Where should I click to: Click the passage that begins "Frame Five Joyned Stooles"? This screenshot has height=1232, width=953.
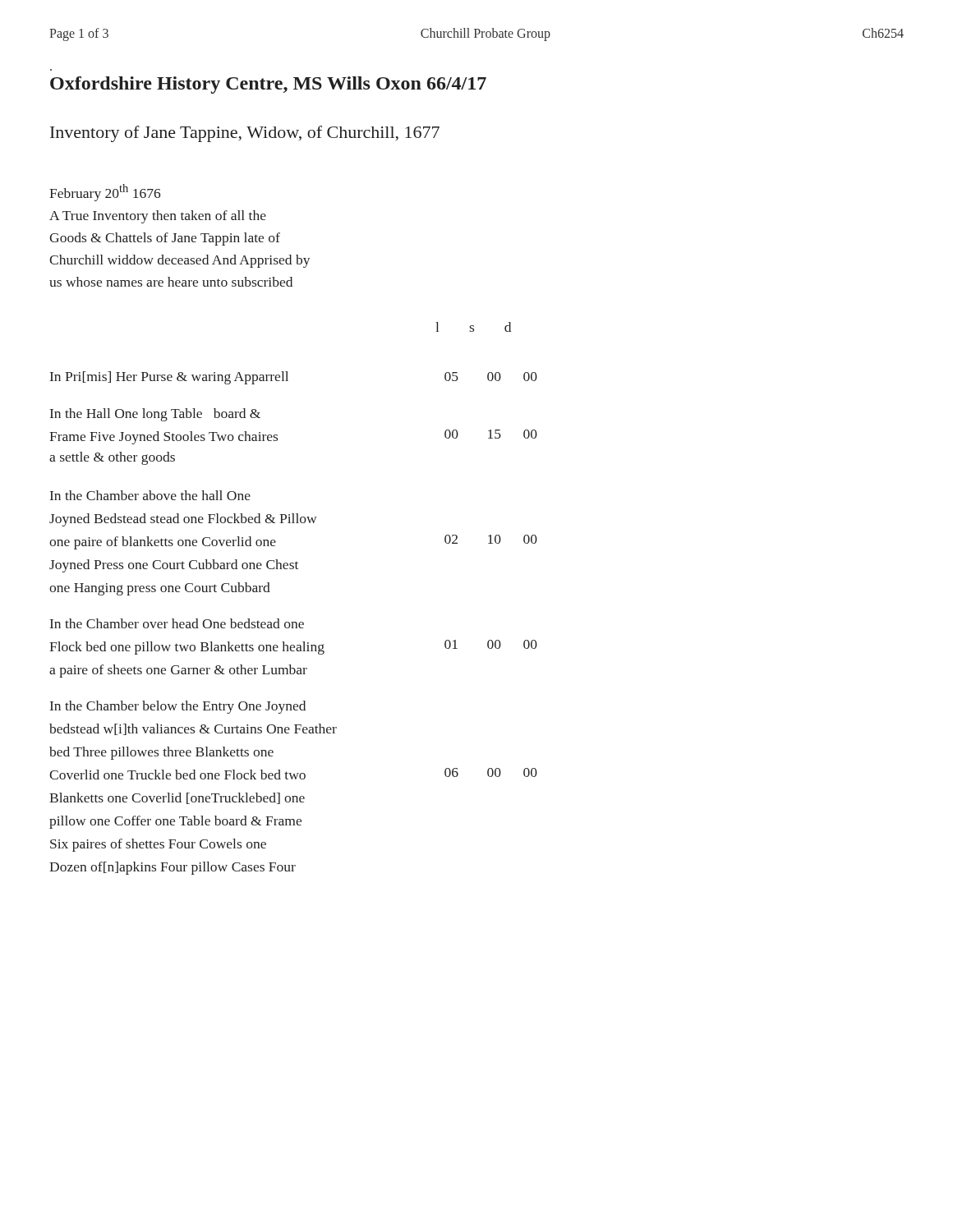(164, 436)
